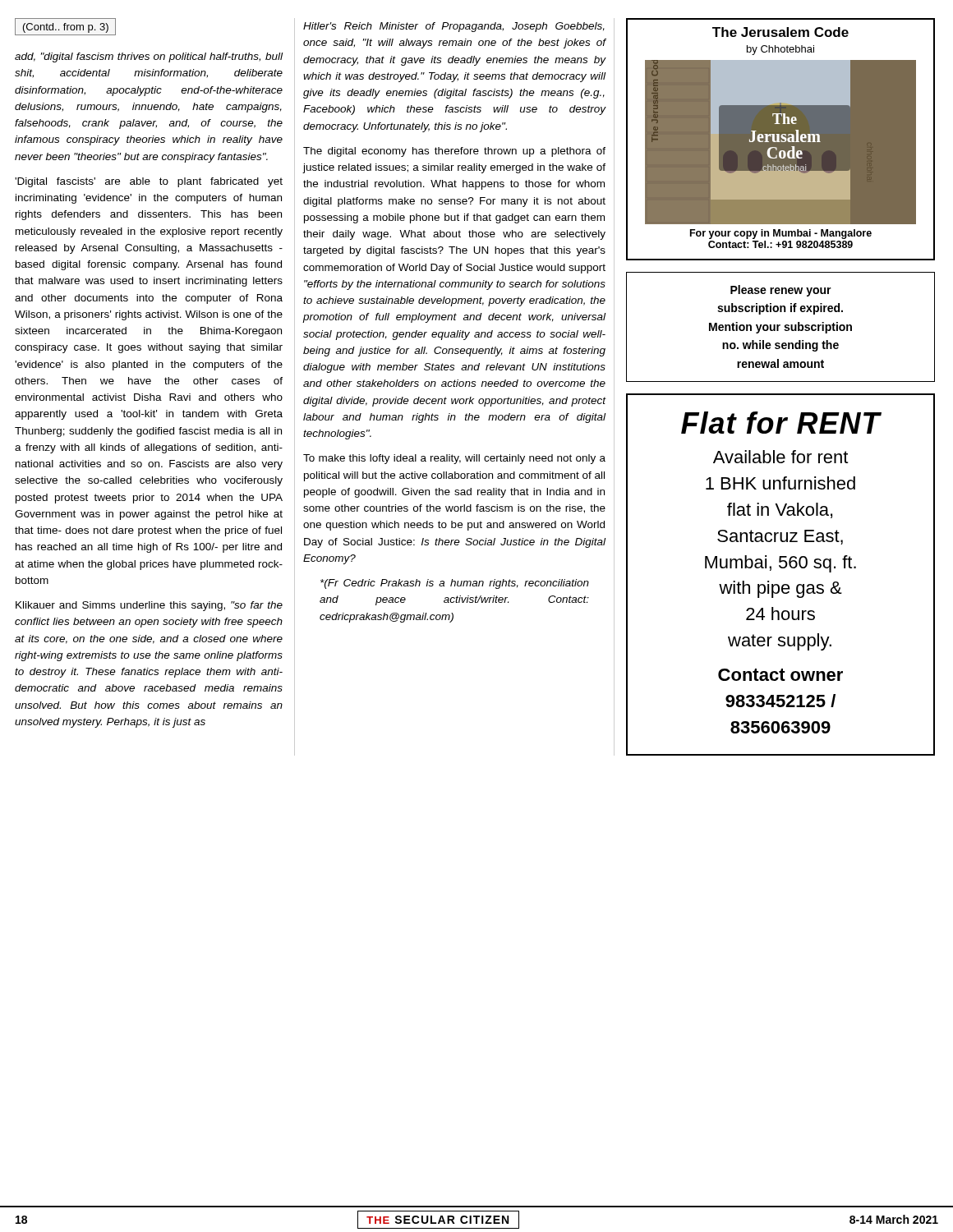This screenshot has height=1232, width=953.
Task: Click on the region starting "(Contd.. from p."
Action: pyautogui.click(x=66, y=27)
